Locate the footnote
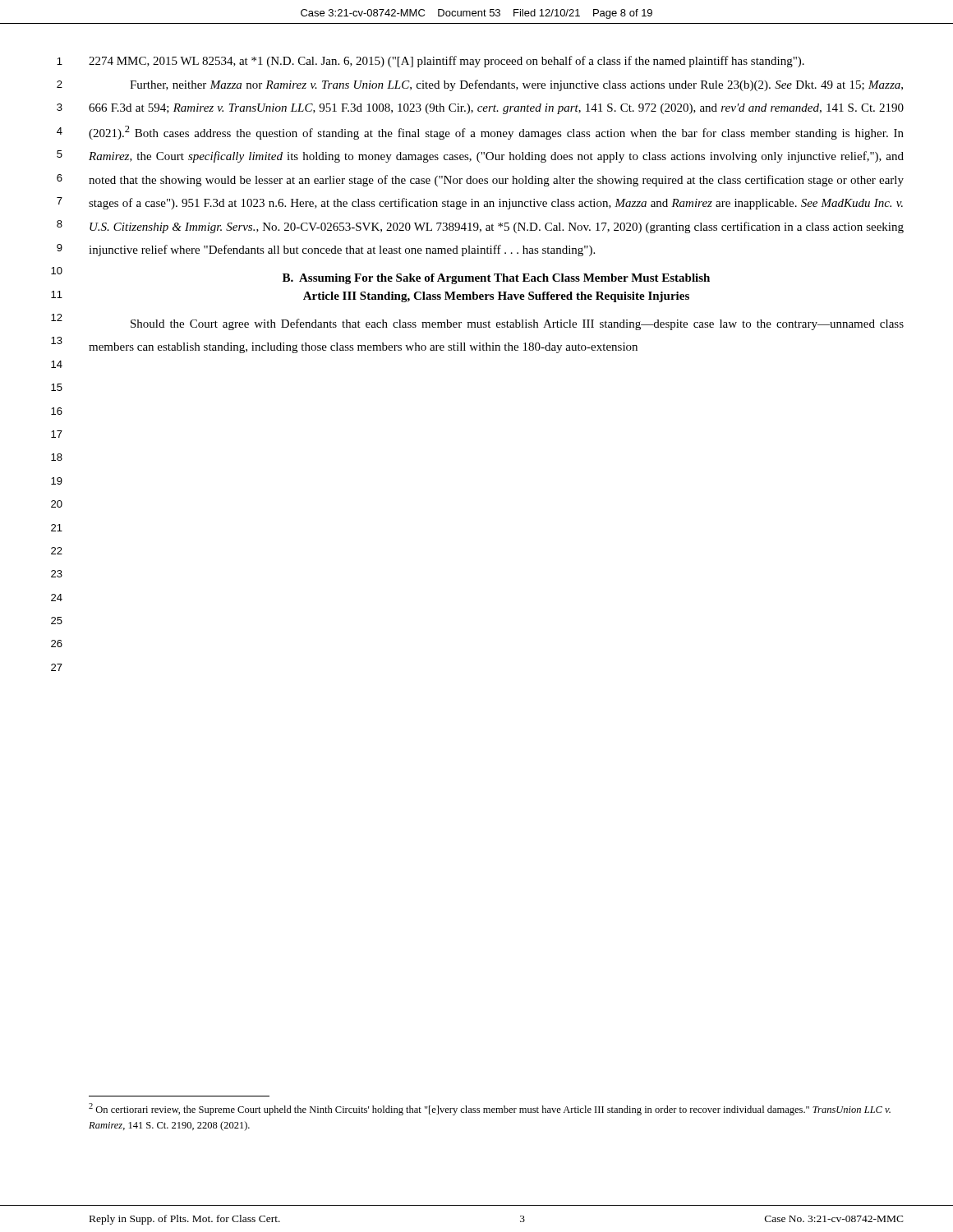The width and height of the screenshot is (953, 1232). 490,1116
